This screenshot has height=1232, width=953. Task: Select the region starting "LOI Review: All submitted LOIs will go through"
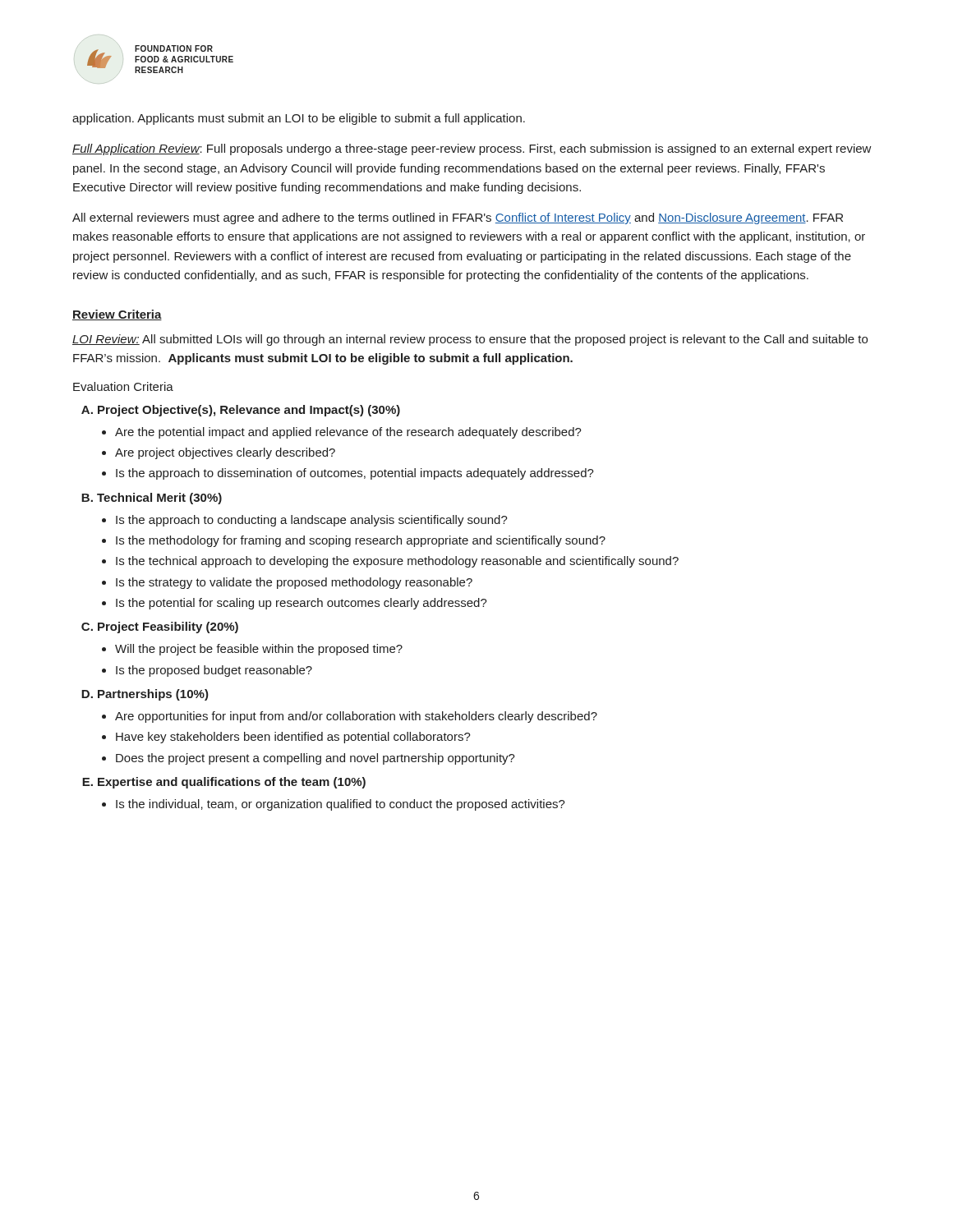[x=470, y=348]
